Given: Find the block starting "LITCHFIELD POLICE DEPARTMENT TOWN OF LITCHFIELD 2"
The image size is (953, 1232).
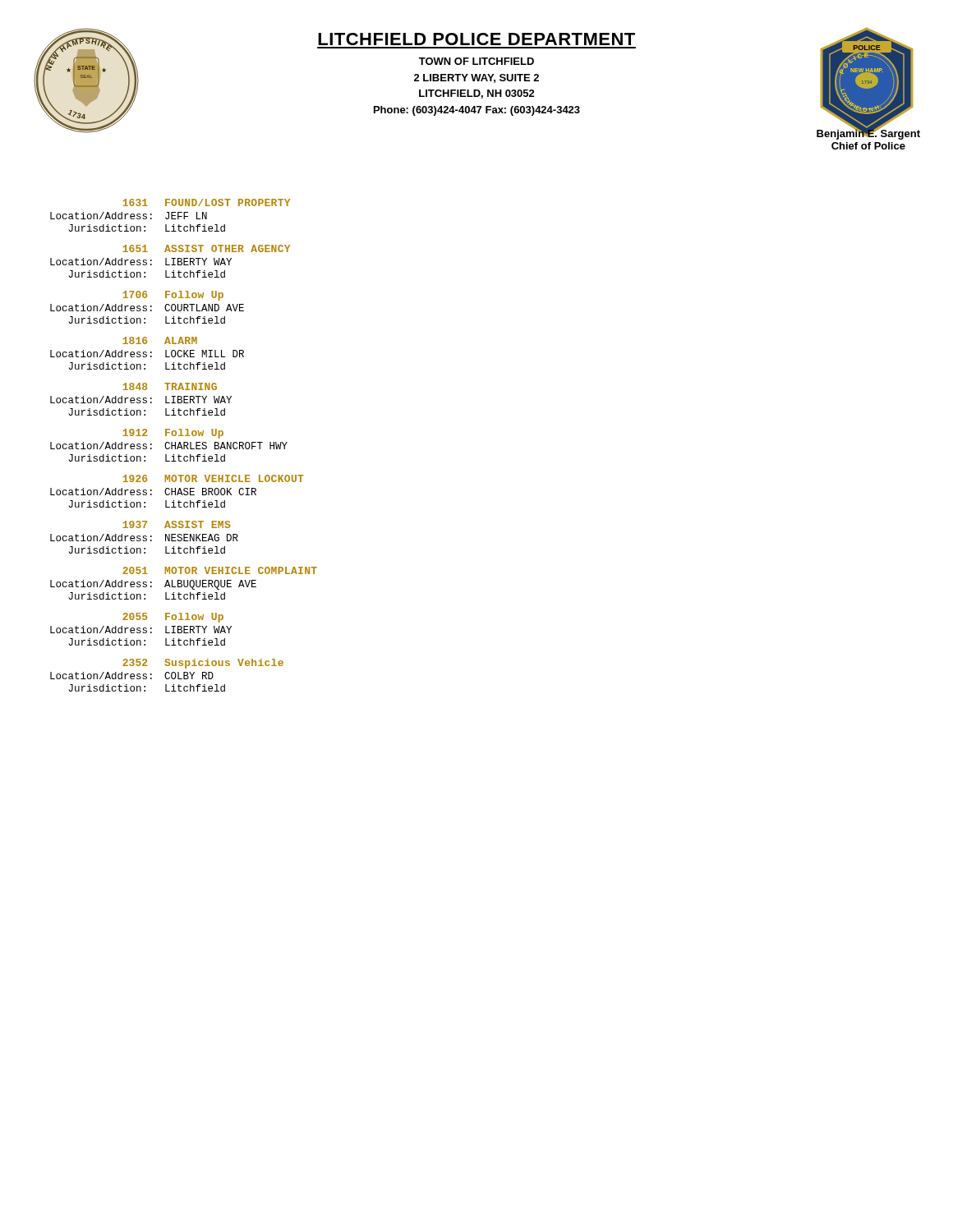Looking at the screenshot, I should pyautogui.click(x=476, y=73).
